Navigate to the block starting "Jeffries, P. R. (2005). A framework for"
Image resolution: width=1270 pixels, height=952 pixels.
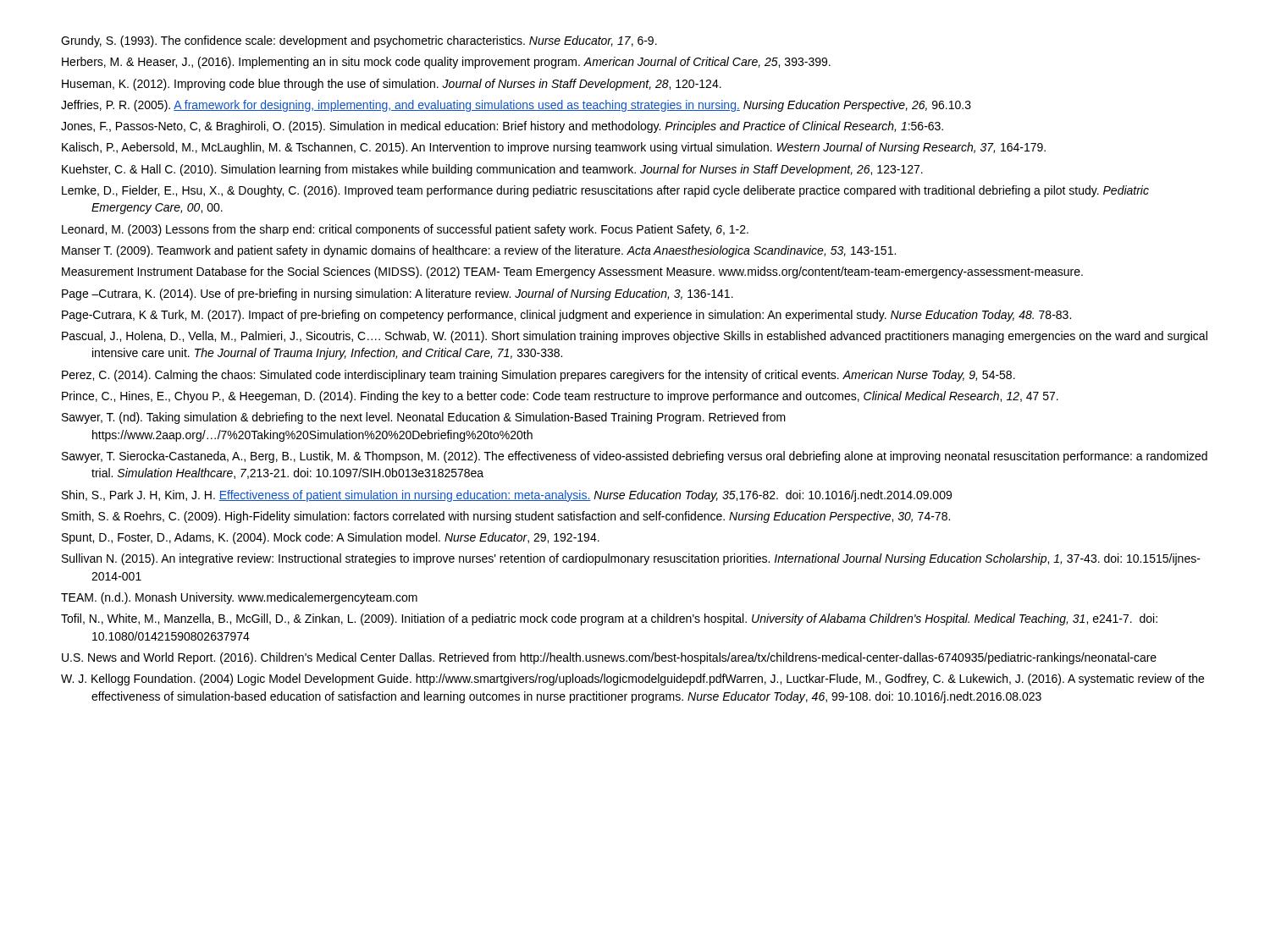pos(516,105)
